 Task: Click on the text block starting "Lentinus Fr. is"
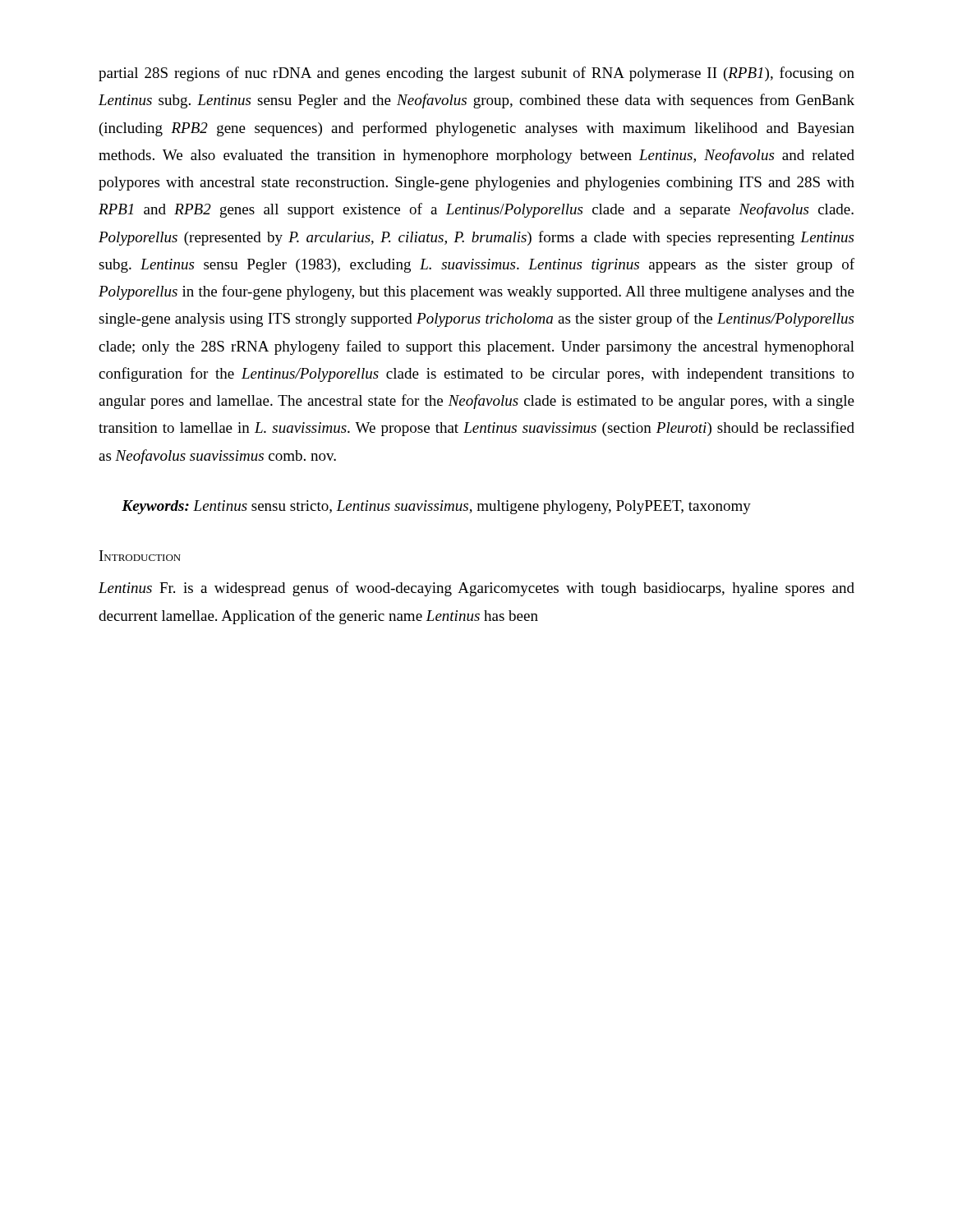point(476,602)
